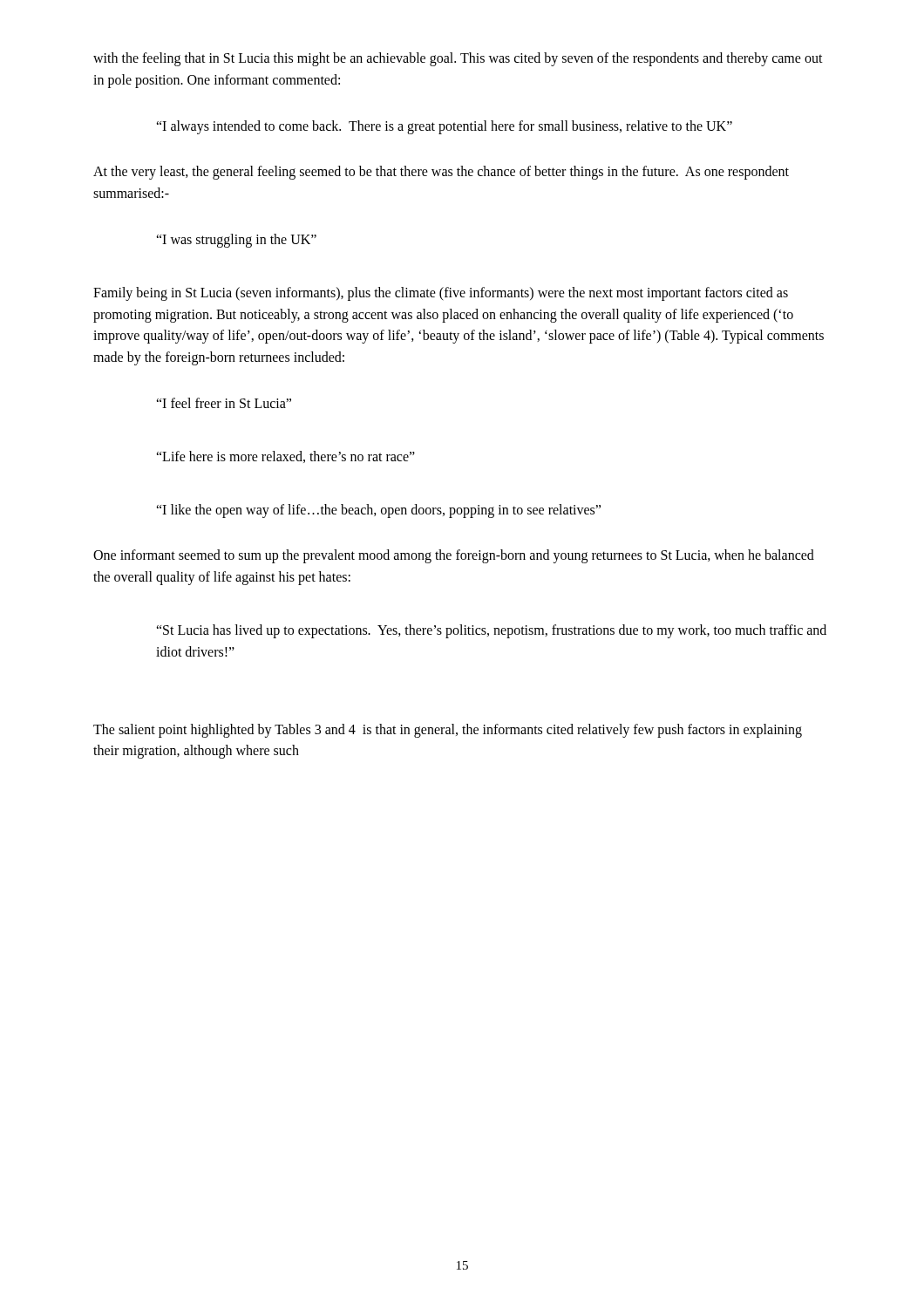Find the text with the text "“I was struggling in the UK”"
The width and height of the screenshot is (924, 1308).
point(236,239)
